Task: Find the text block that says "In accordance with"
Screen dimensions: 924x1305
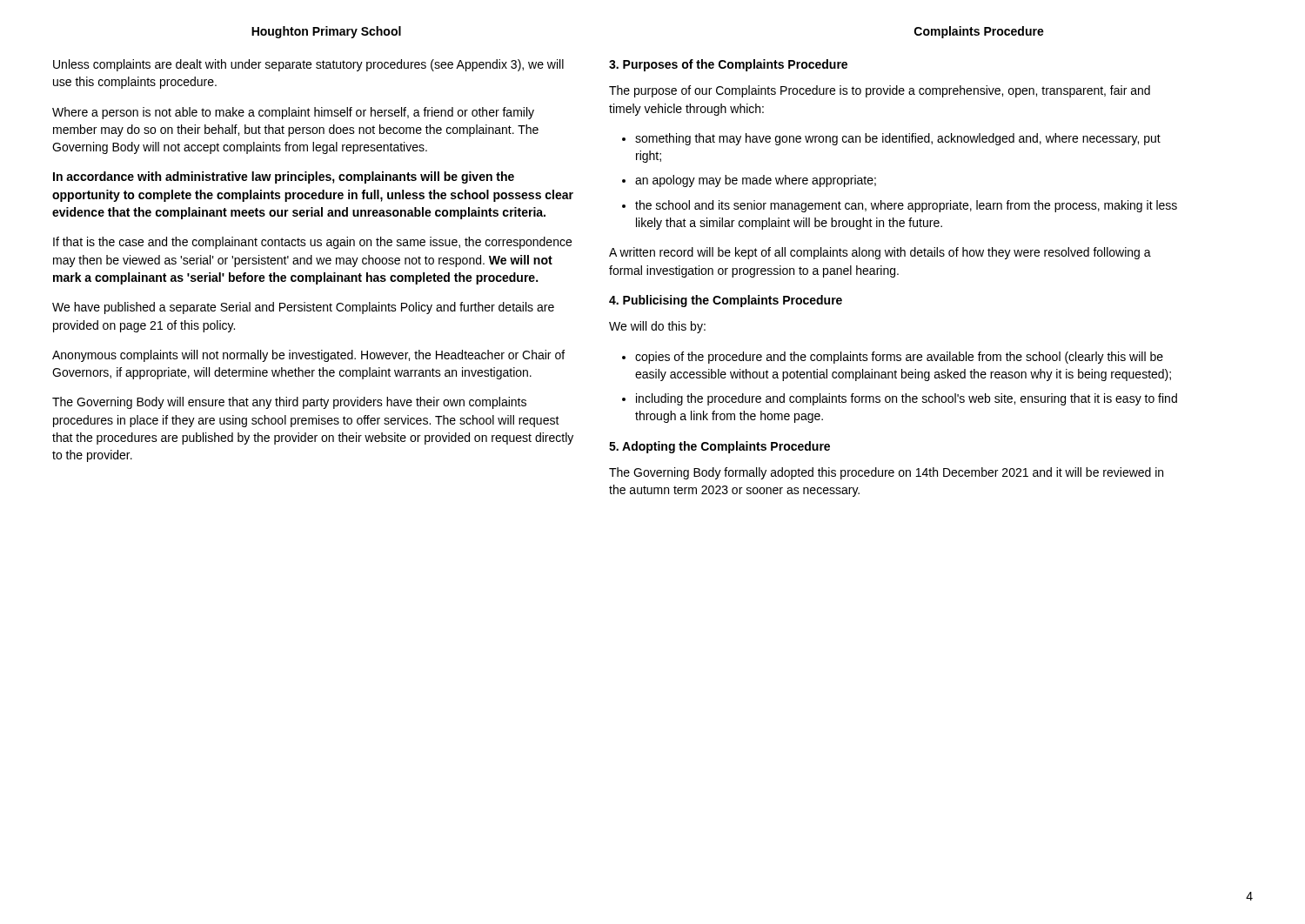Action: coord(313,195)
